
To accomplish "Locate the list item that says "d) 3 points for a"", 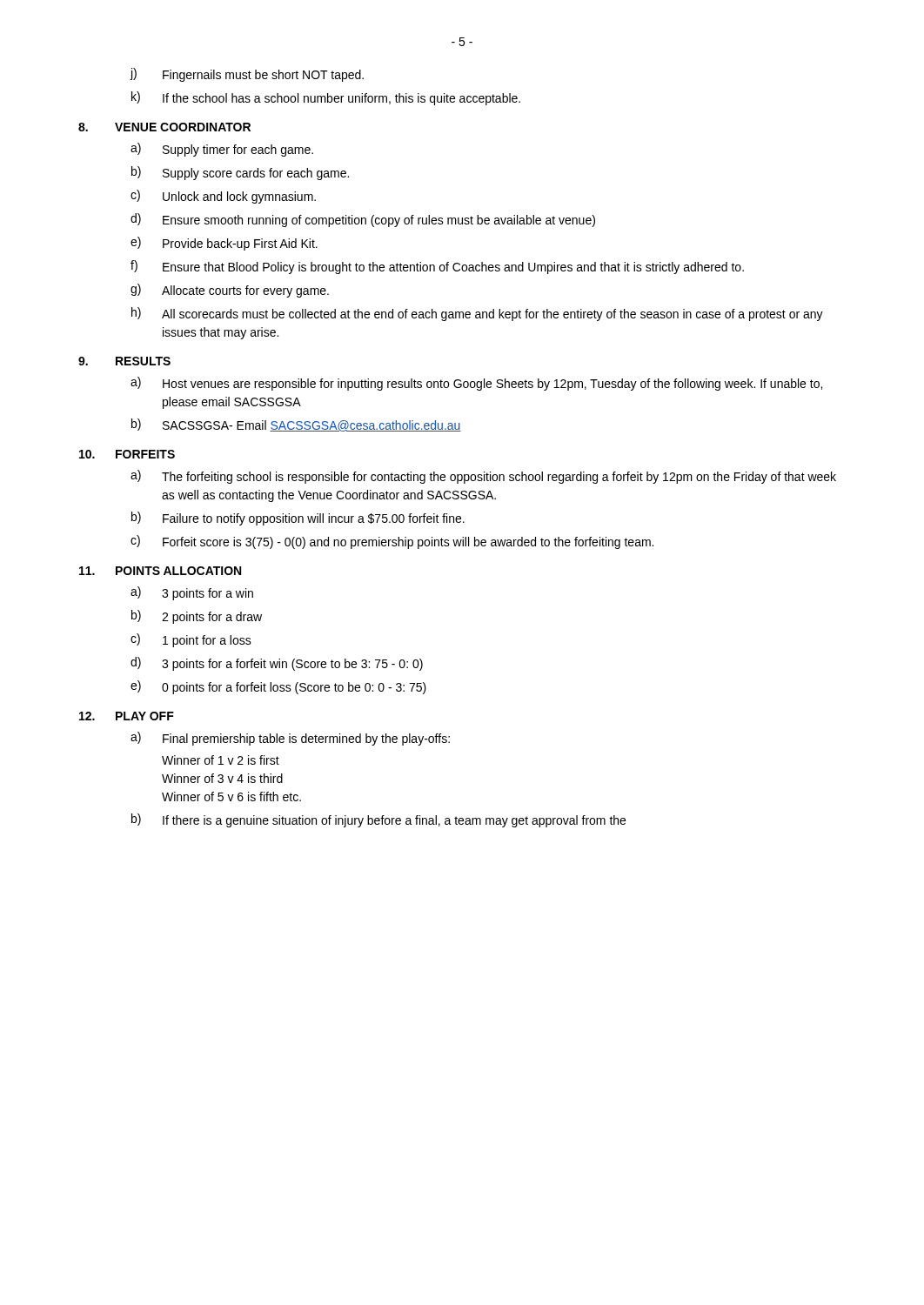I will click(277, 664).
